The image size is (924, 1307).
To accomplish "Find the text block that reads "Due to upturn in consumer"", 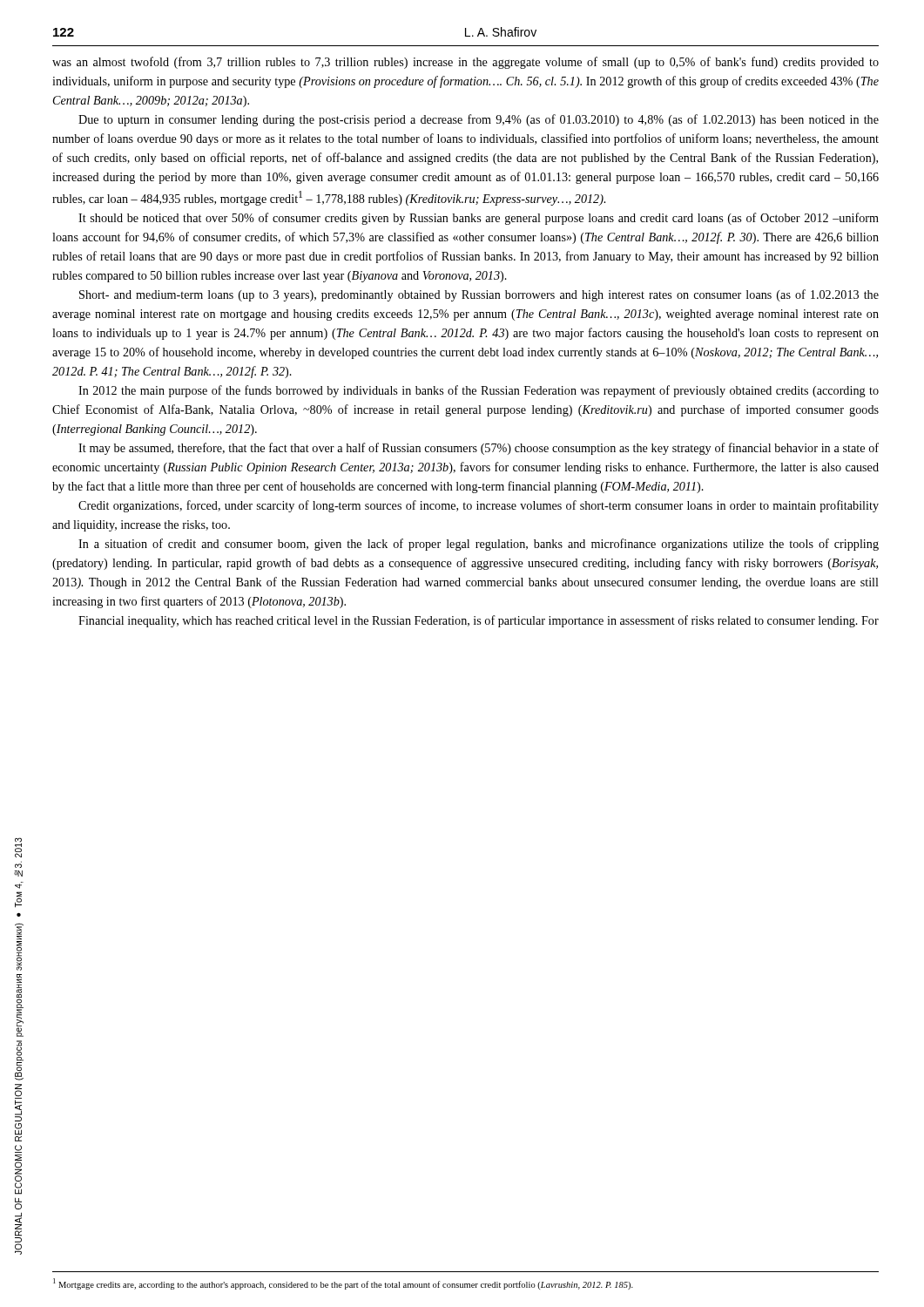I will coord(466,159).
